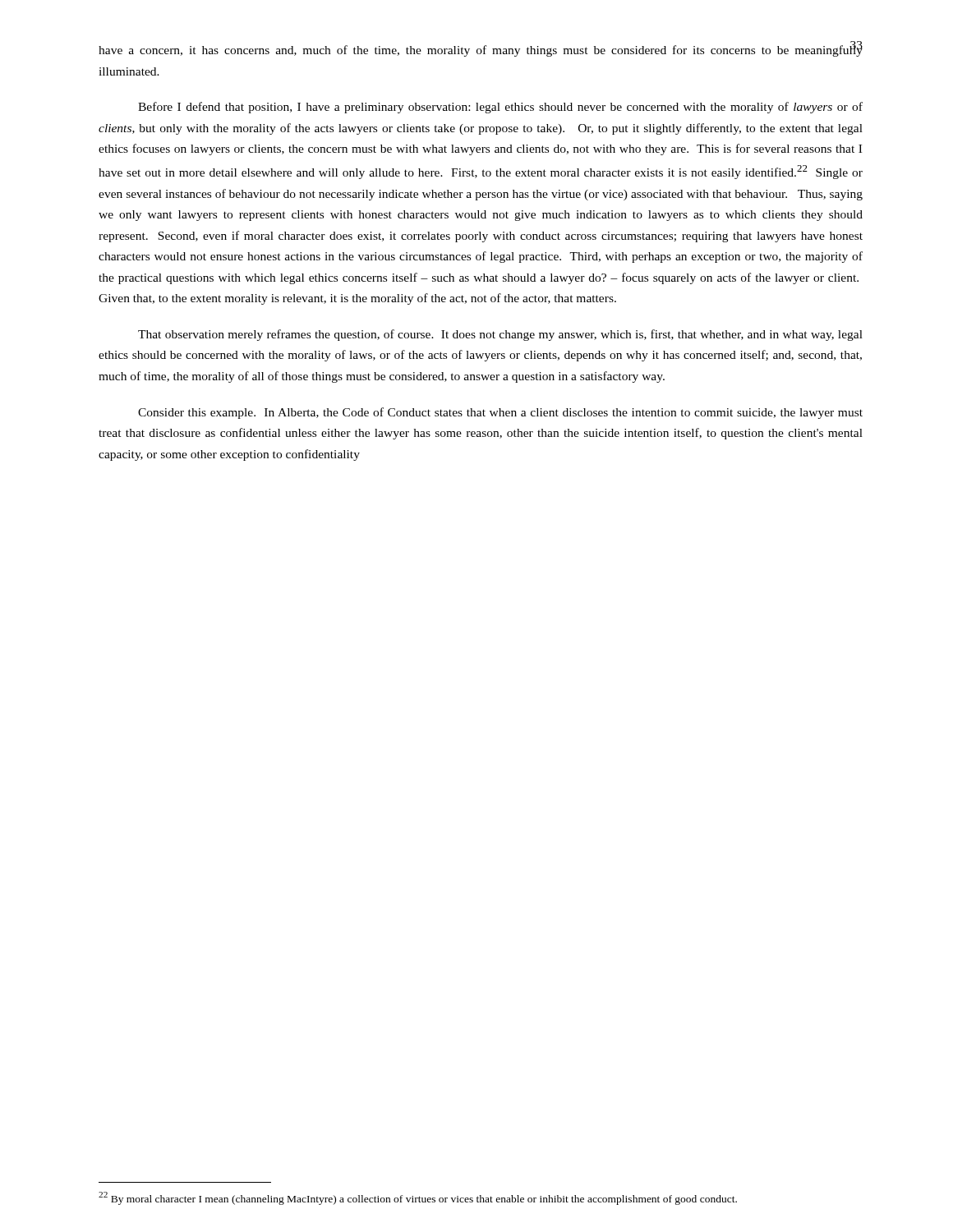Select the text block that reads "That observation merely reframes the question, of course."
Image resolution: width=953 pixels, height=1232 pixels.
(x=481, y=355)
